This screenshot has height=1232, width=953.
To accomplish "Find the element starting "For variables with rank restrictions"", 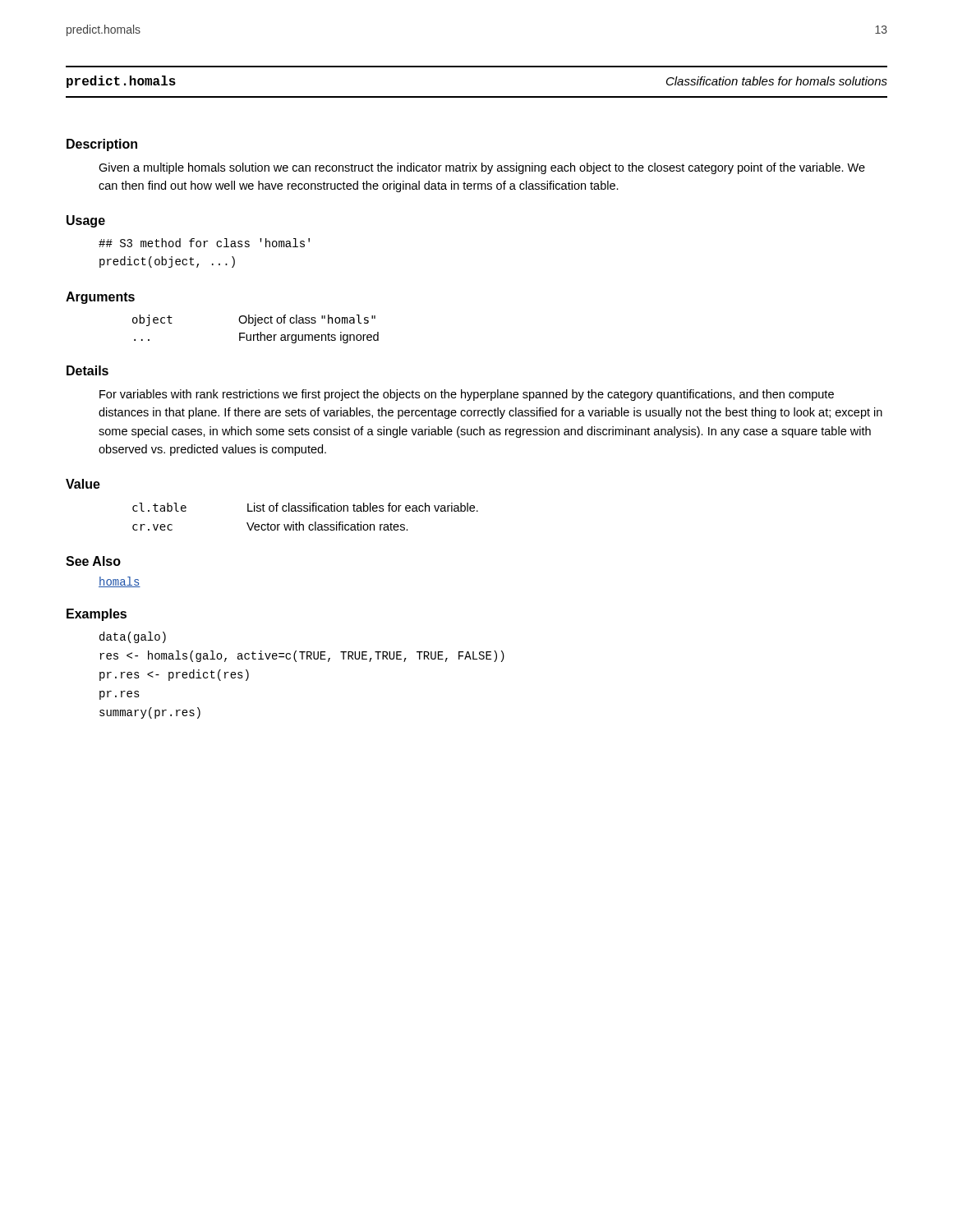I will coord(491,422).
